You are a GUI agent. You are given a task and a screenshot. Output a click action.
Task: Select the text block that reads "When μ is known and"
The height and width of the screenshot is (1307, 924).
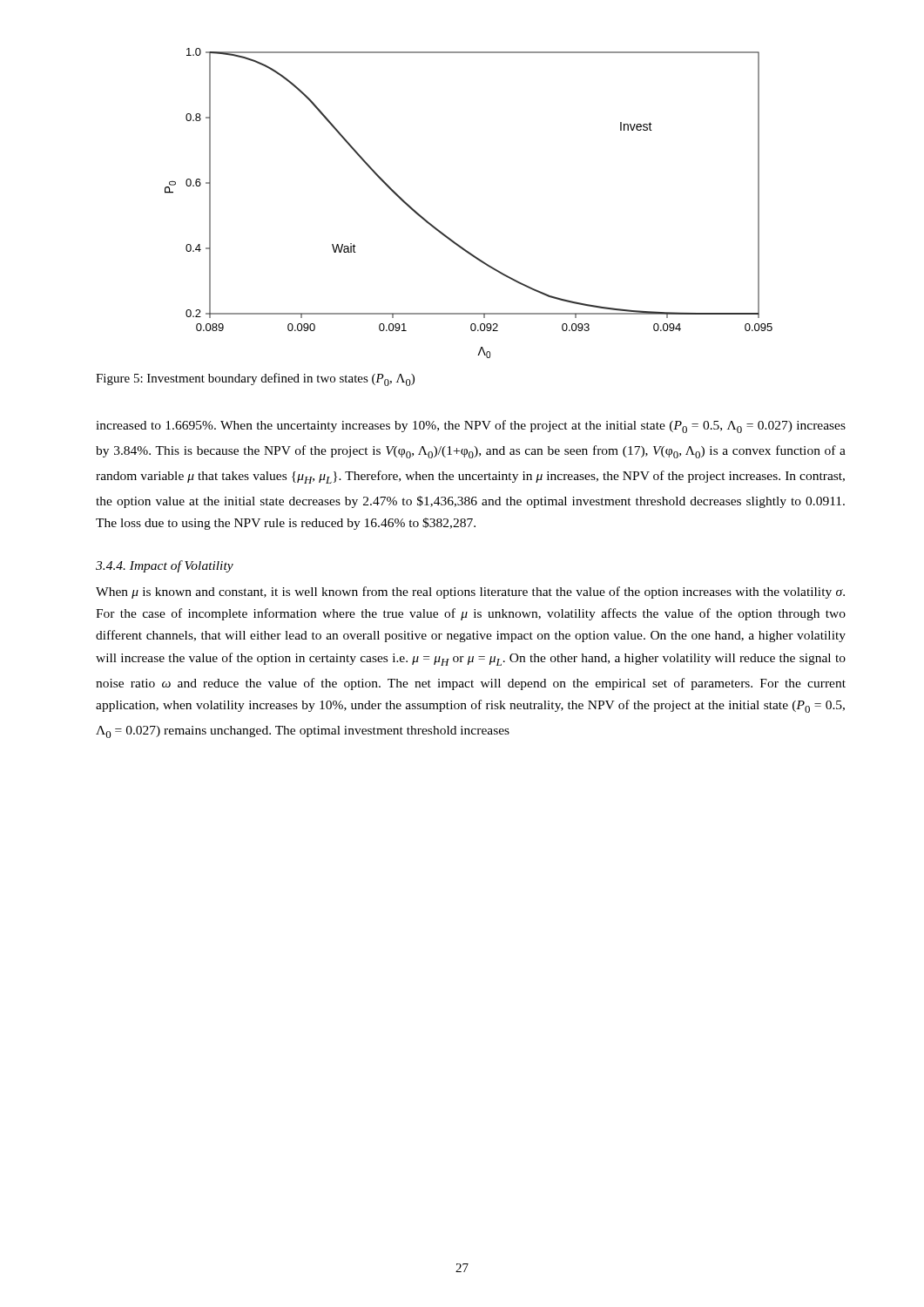point(471,662)
